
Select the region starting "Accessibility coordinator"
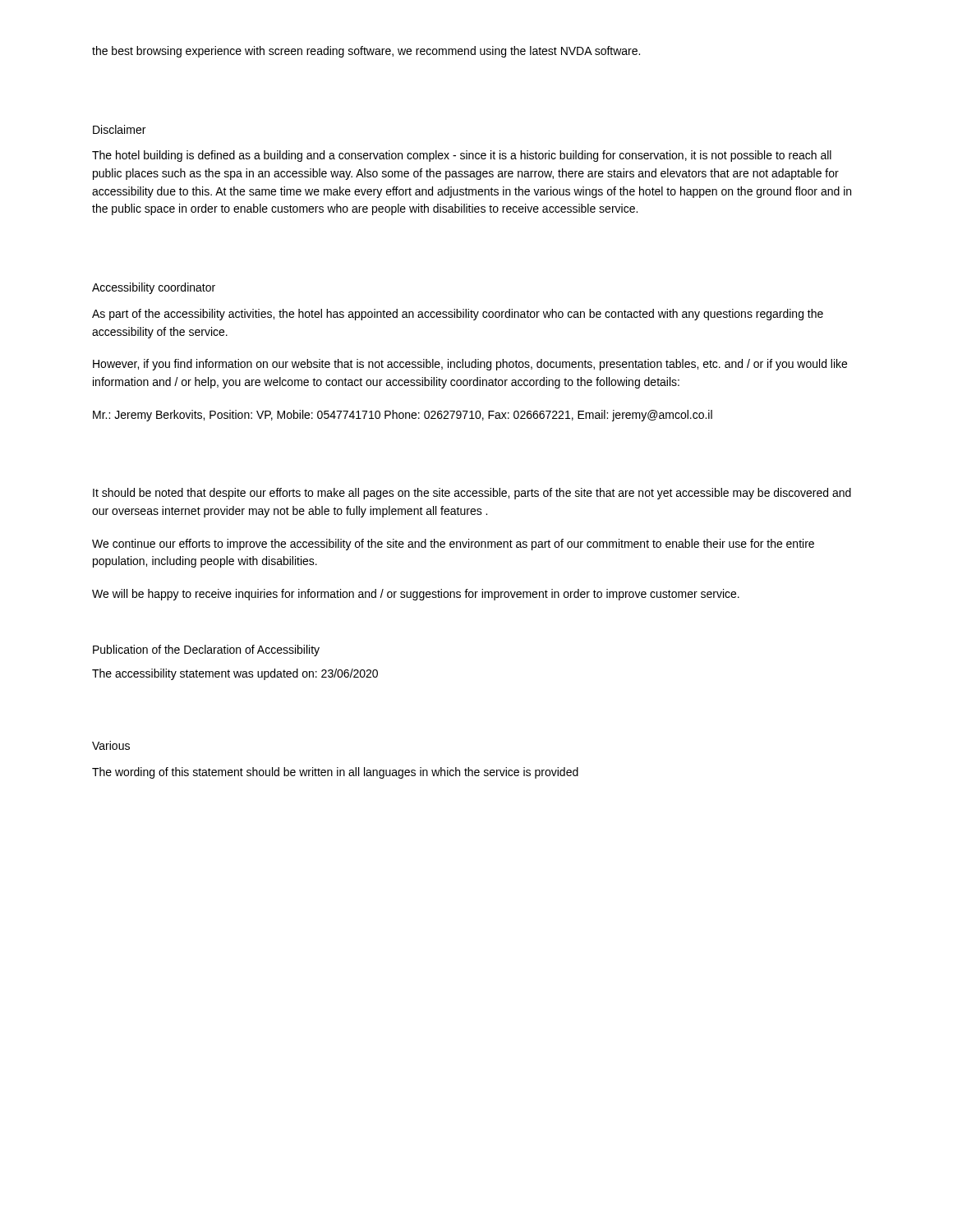point(154,288)
